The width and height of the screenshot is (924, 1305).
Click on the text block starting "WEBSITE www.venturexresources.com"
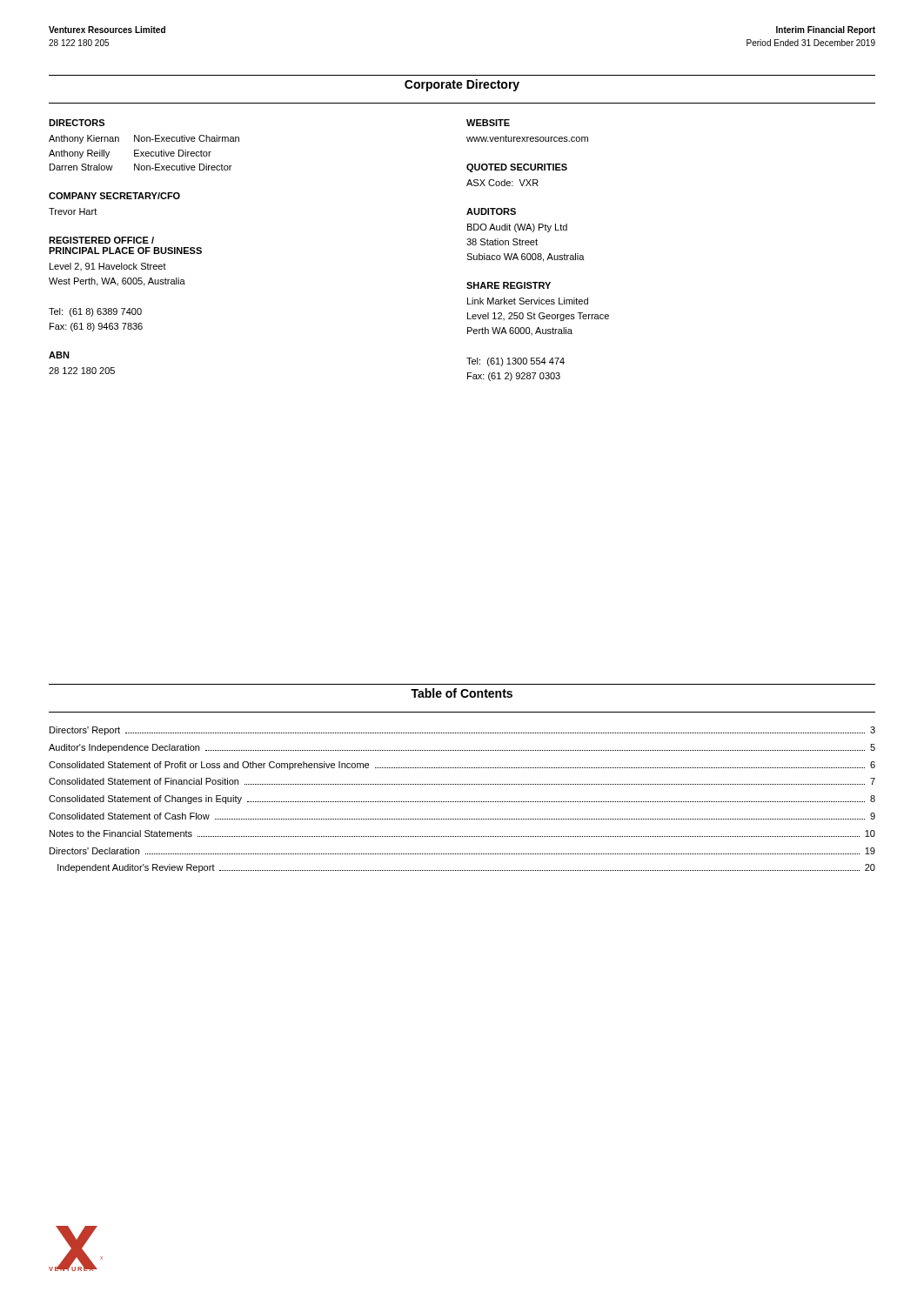tap(488, 123)
